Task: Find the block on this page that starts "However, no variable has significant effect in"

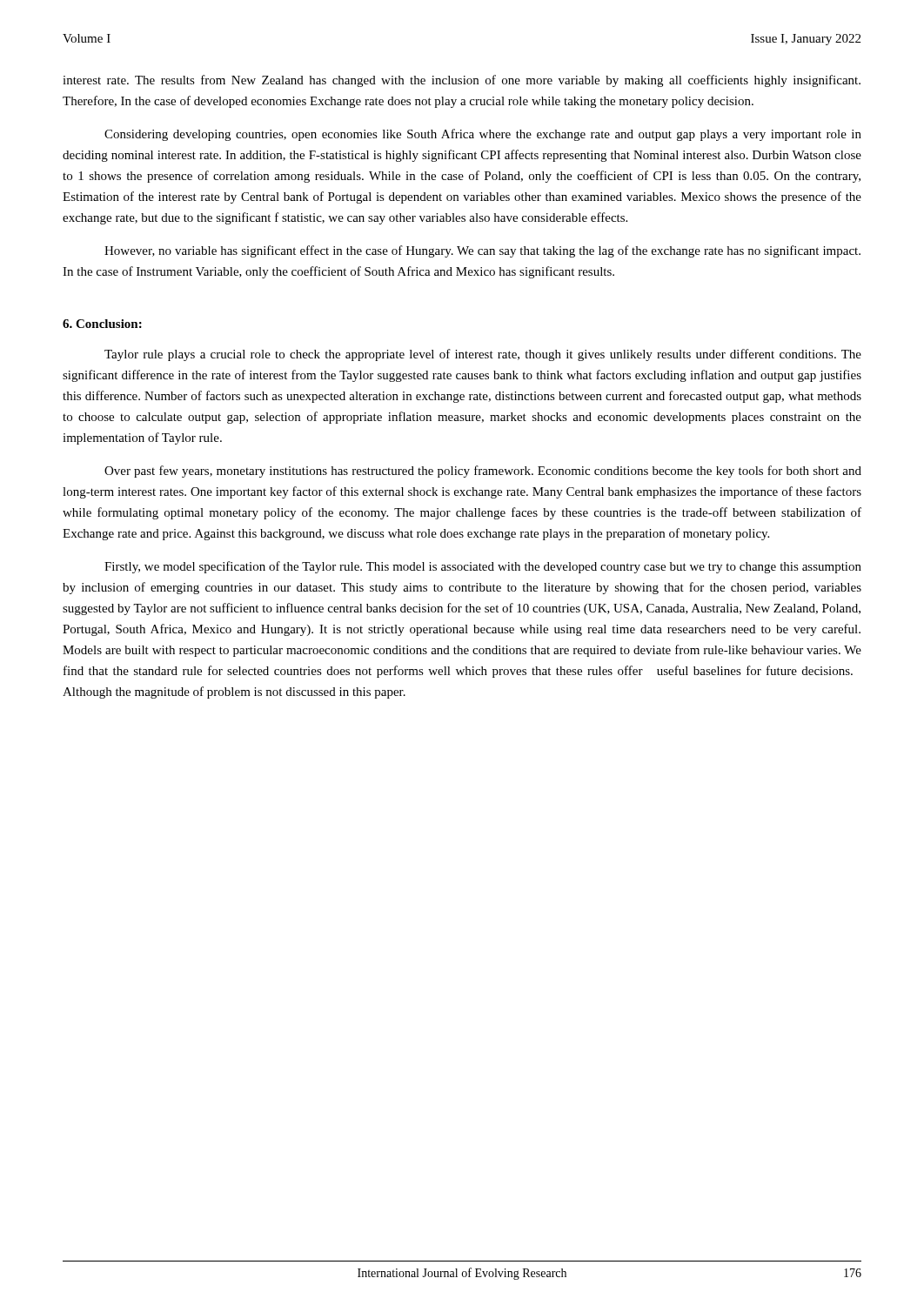Action: pos(462,261)
